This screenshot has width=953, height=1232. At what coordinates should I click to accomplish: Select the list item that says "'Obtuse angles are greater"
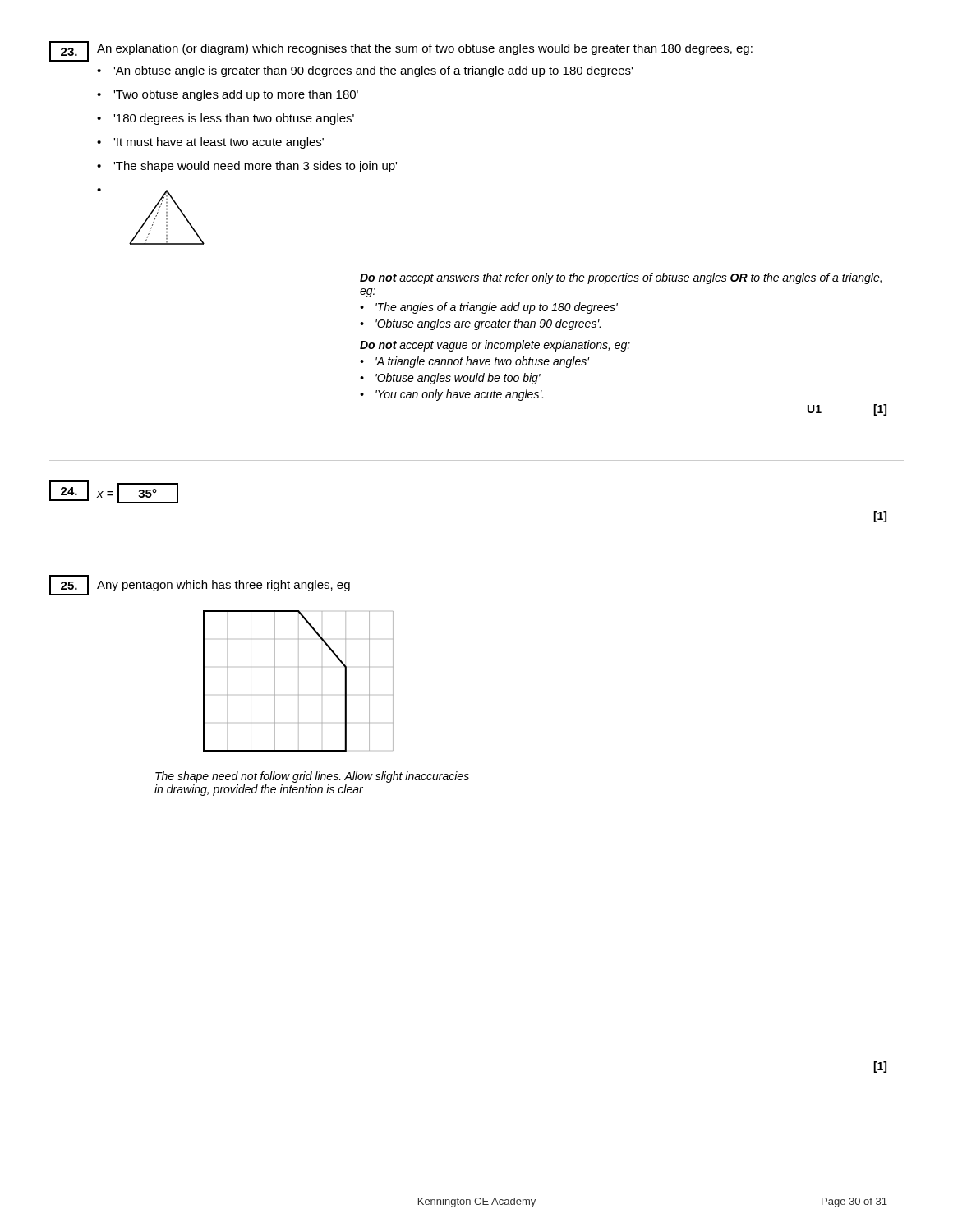click(488, 324)
